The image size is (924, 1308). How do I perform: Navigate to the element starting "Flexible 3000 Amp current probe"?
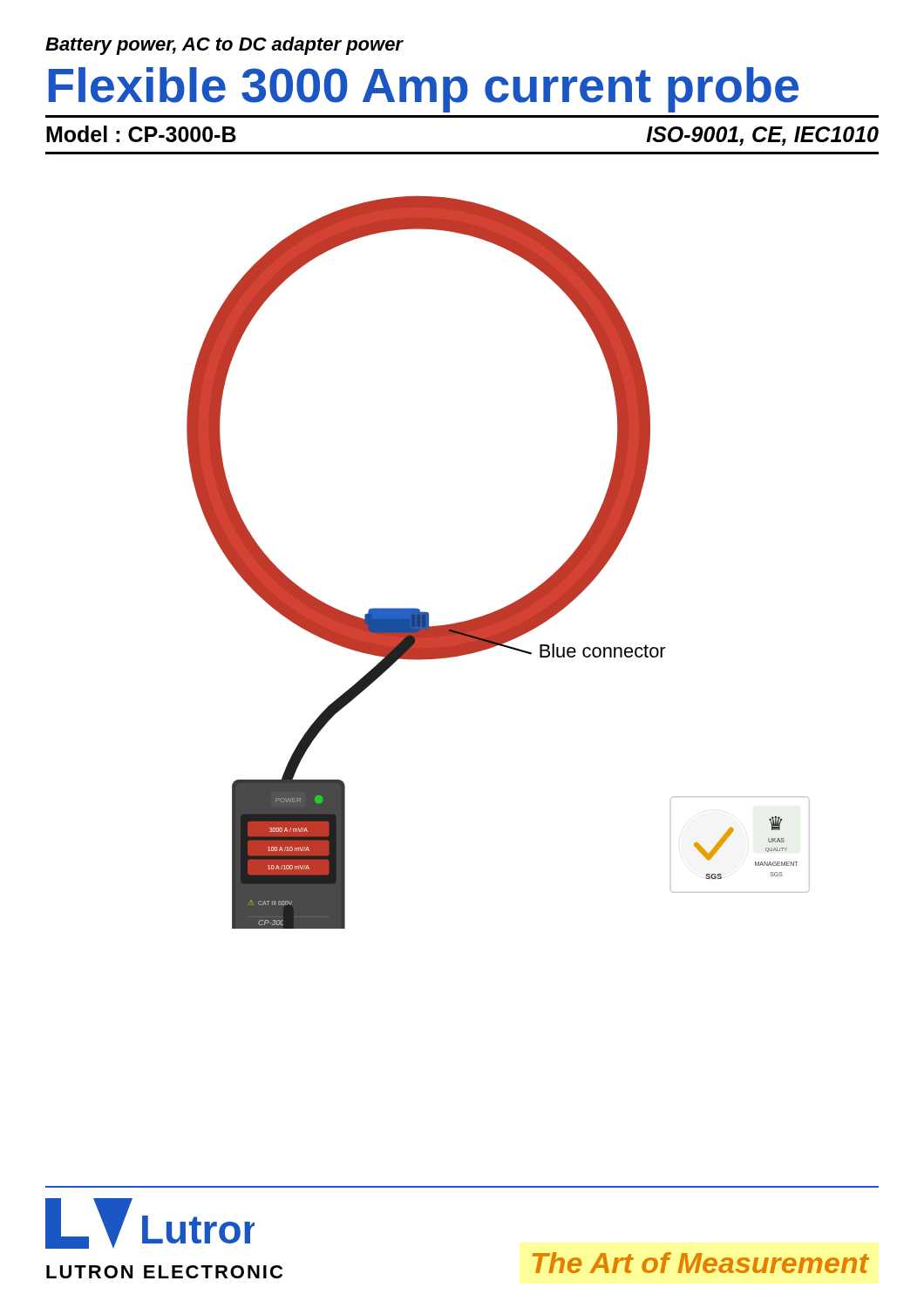[423, 86]
